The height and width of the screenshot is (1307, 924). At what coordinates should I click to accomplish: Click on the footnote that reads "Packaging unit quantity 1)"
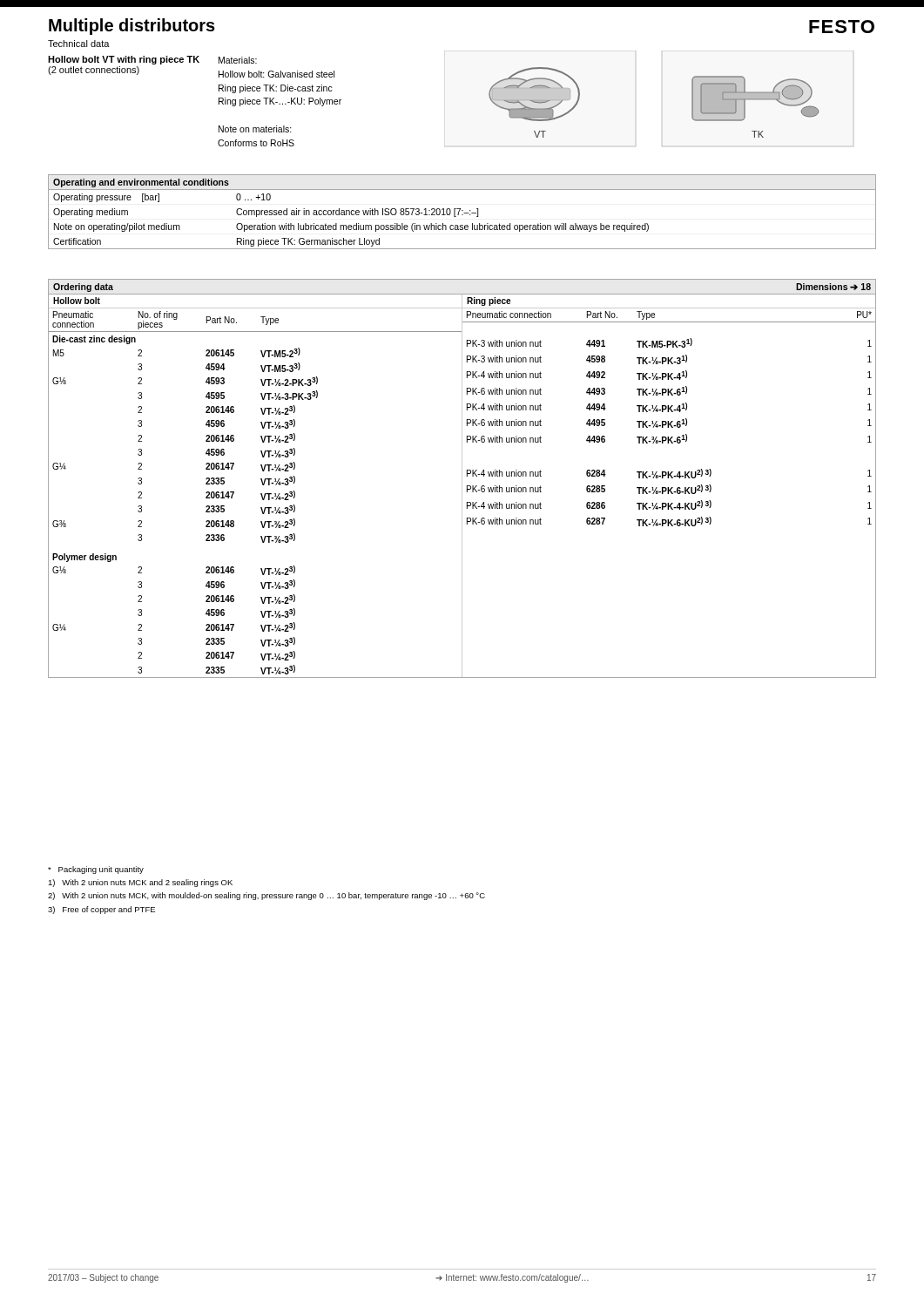[x=266, y=889]
